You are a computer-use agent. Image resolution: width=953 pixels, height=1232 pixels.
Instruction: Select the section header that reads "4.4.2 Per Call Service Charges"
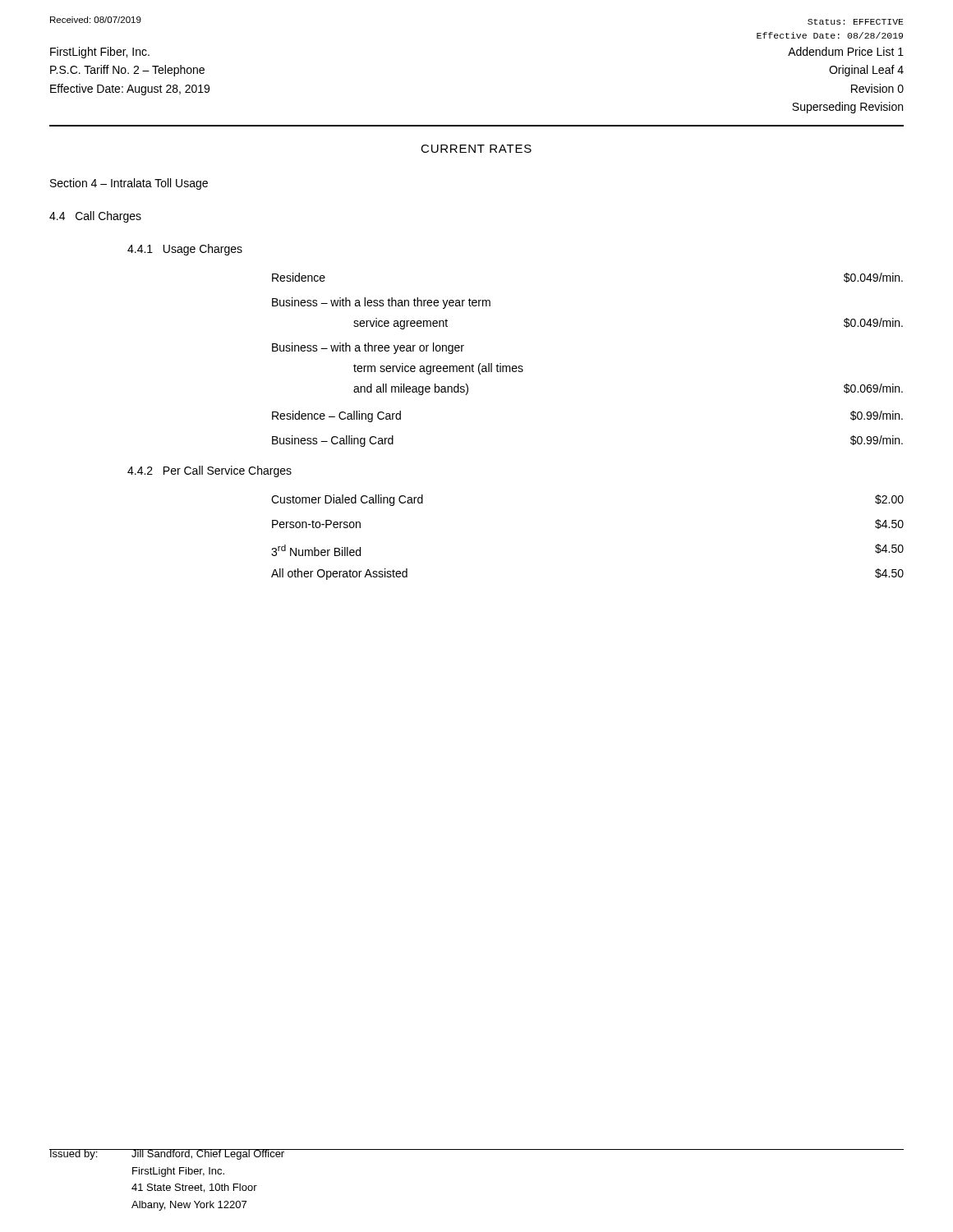209,471
